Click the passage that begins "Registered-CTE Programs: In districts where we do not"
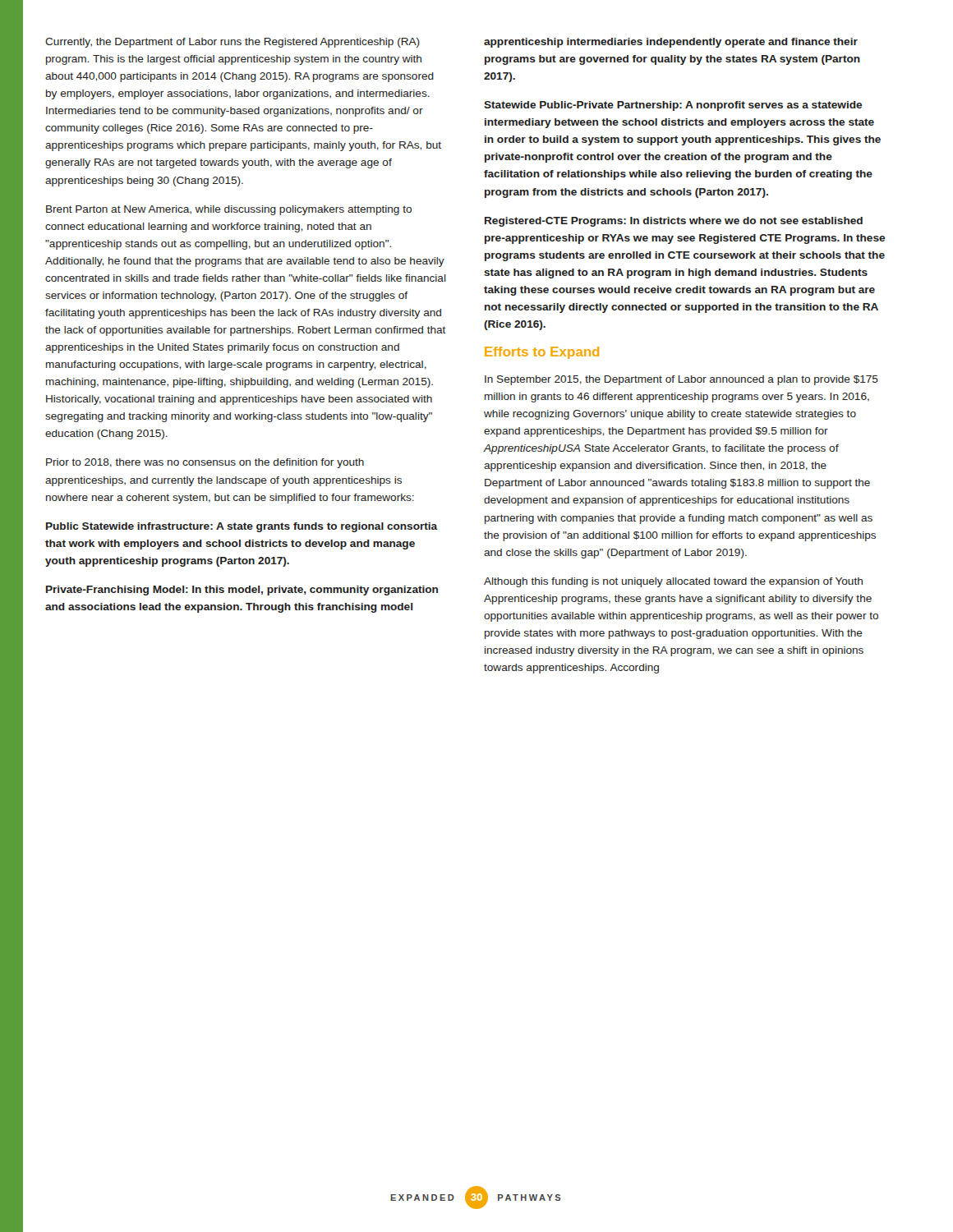The image size is (953, 1232). coord(685,272)
